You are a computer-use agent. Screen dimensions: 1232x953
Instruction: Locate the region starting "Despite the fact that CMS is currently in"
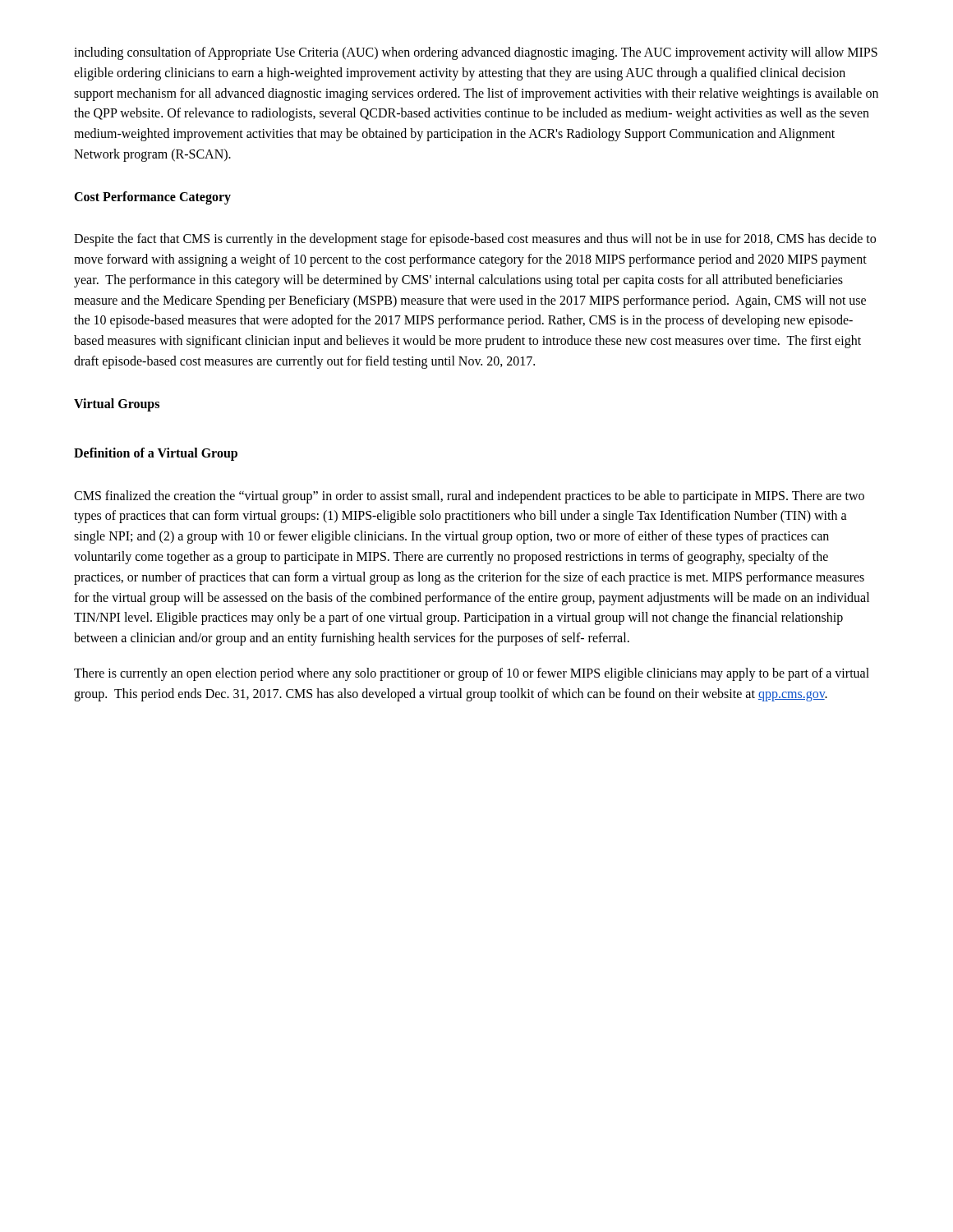point(475,300)
